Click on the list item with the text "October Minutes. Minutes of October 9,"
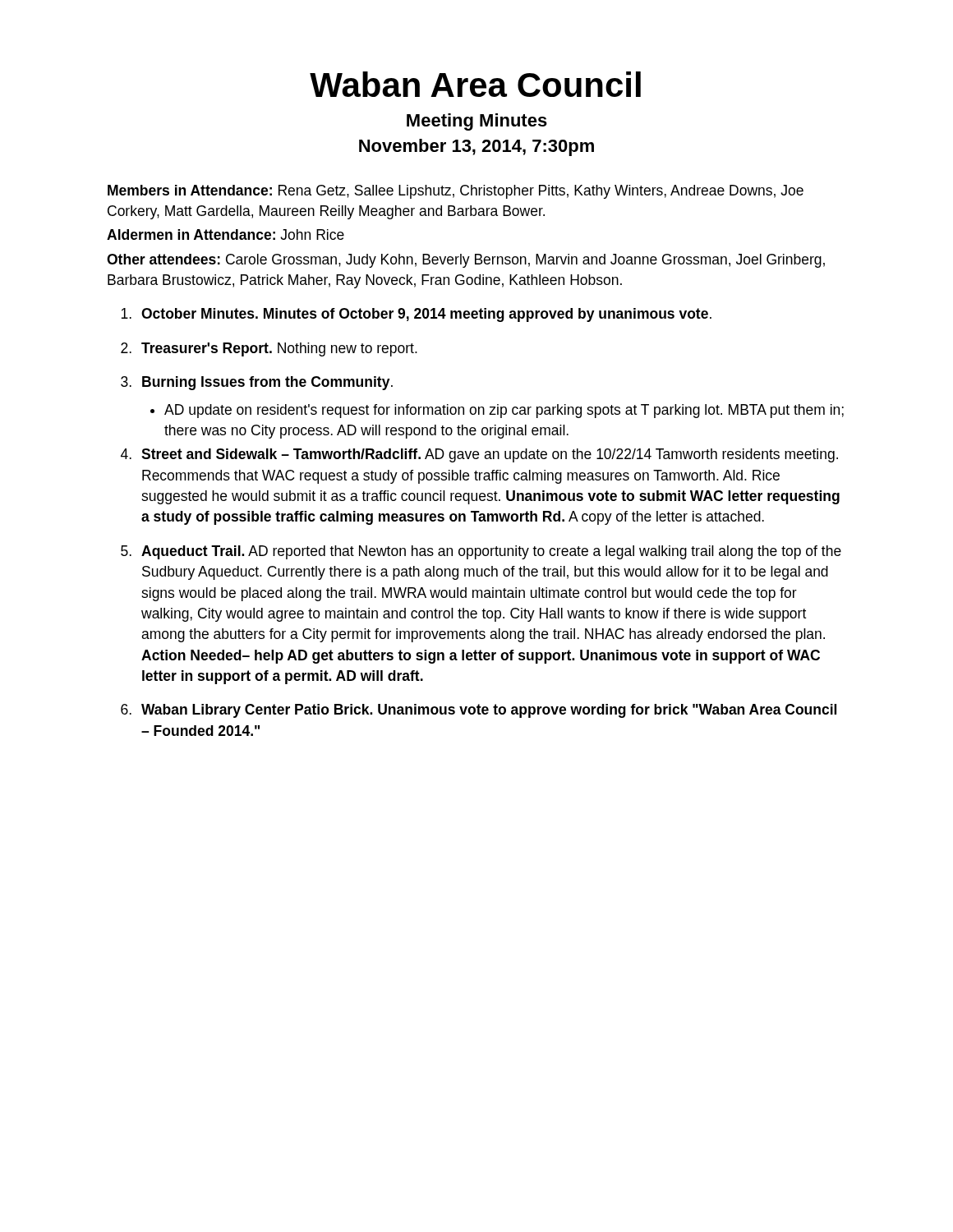Screen dimensions: 1232x953 tap(427, 314)
